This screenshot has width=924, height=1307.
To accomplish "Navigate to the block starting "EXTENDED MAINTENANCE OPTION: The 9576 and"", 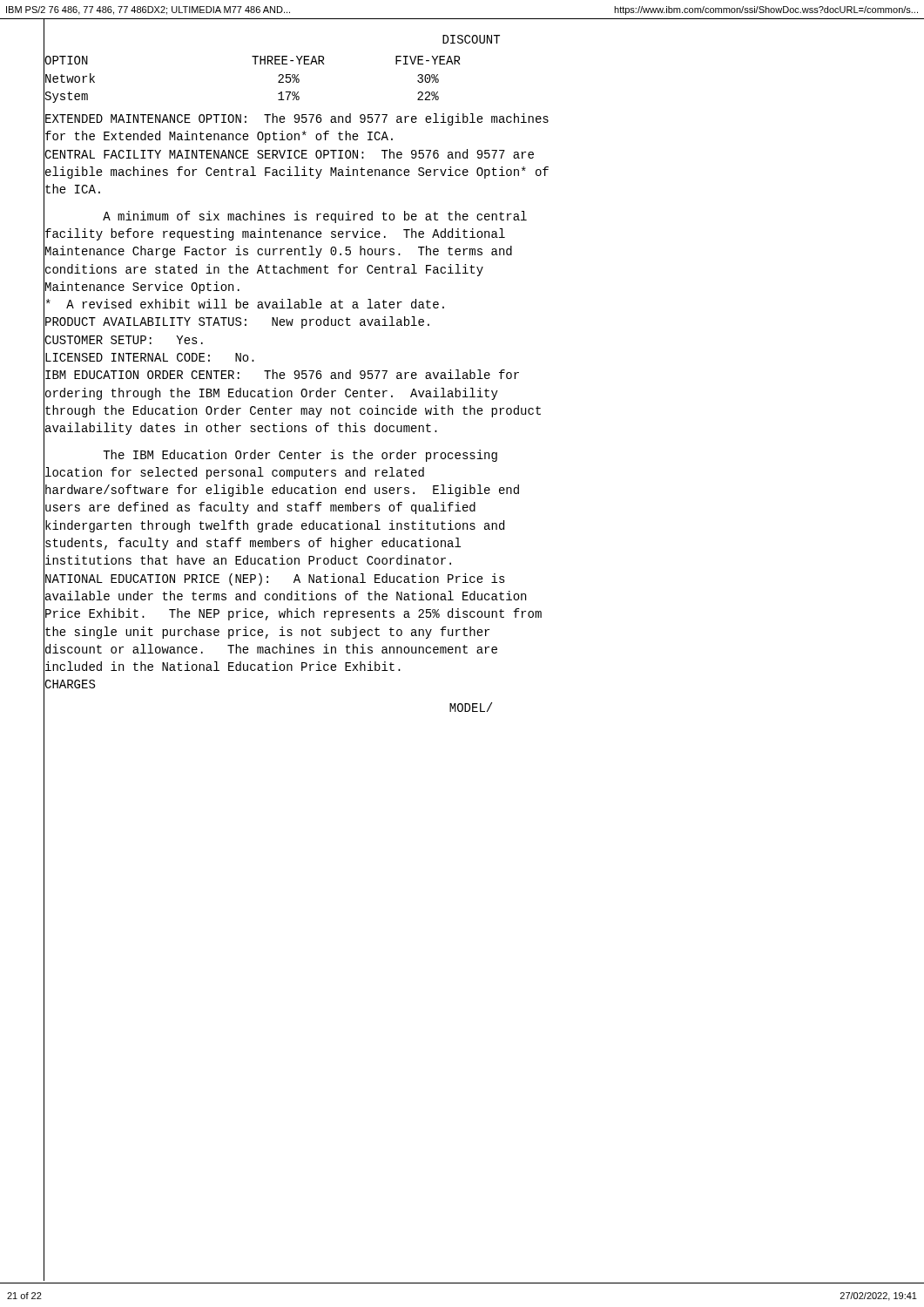I will pyautogui.click(x=297, y=128).
